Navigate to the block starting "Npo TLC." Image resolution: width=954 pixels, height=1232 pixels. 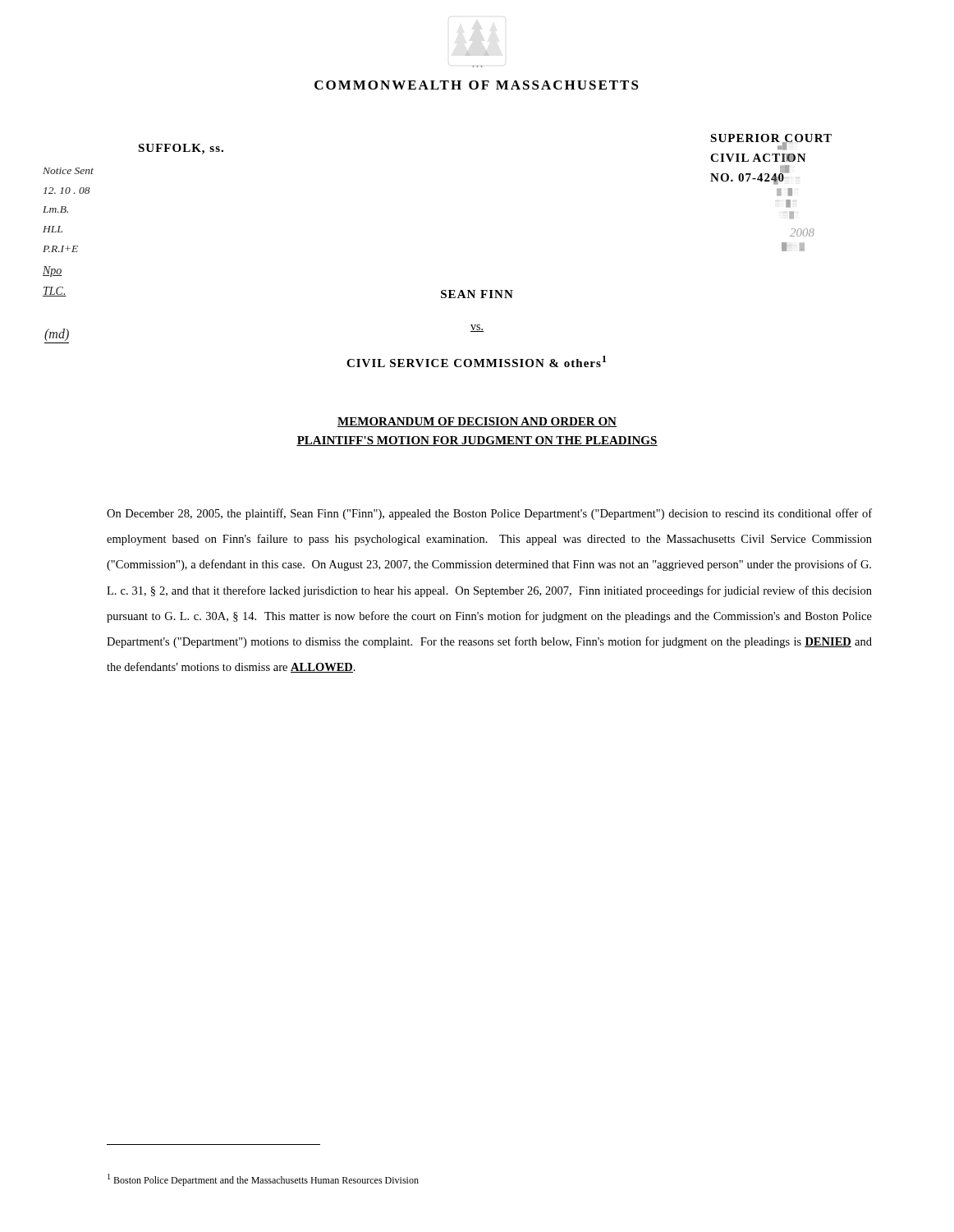click(x=54, y=281)
